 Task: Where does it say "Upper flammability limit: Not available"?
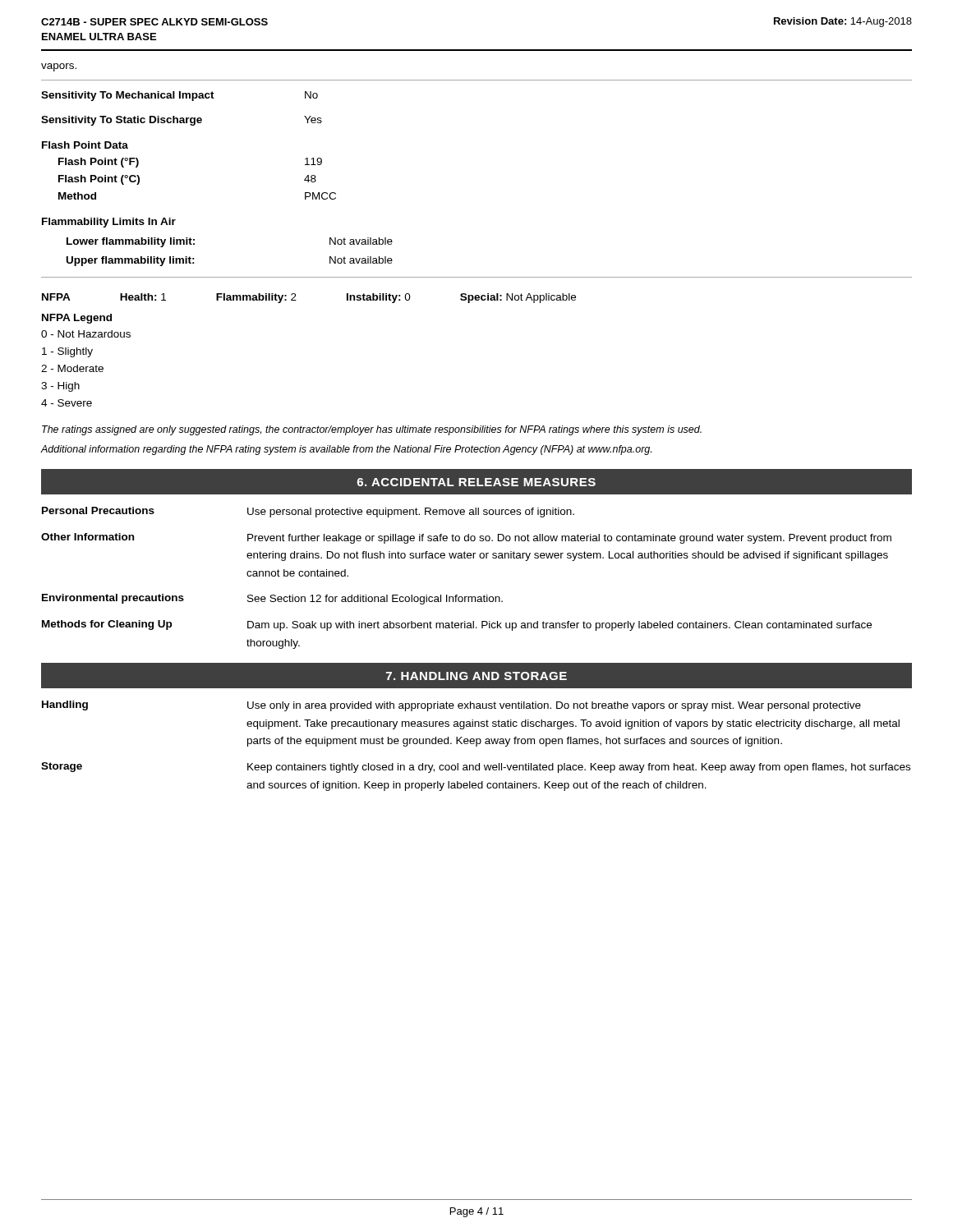[x=129, y=261]
